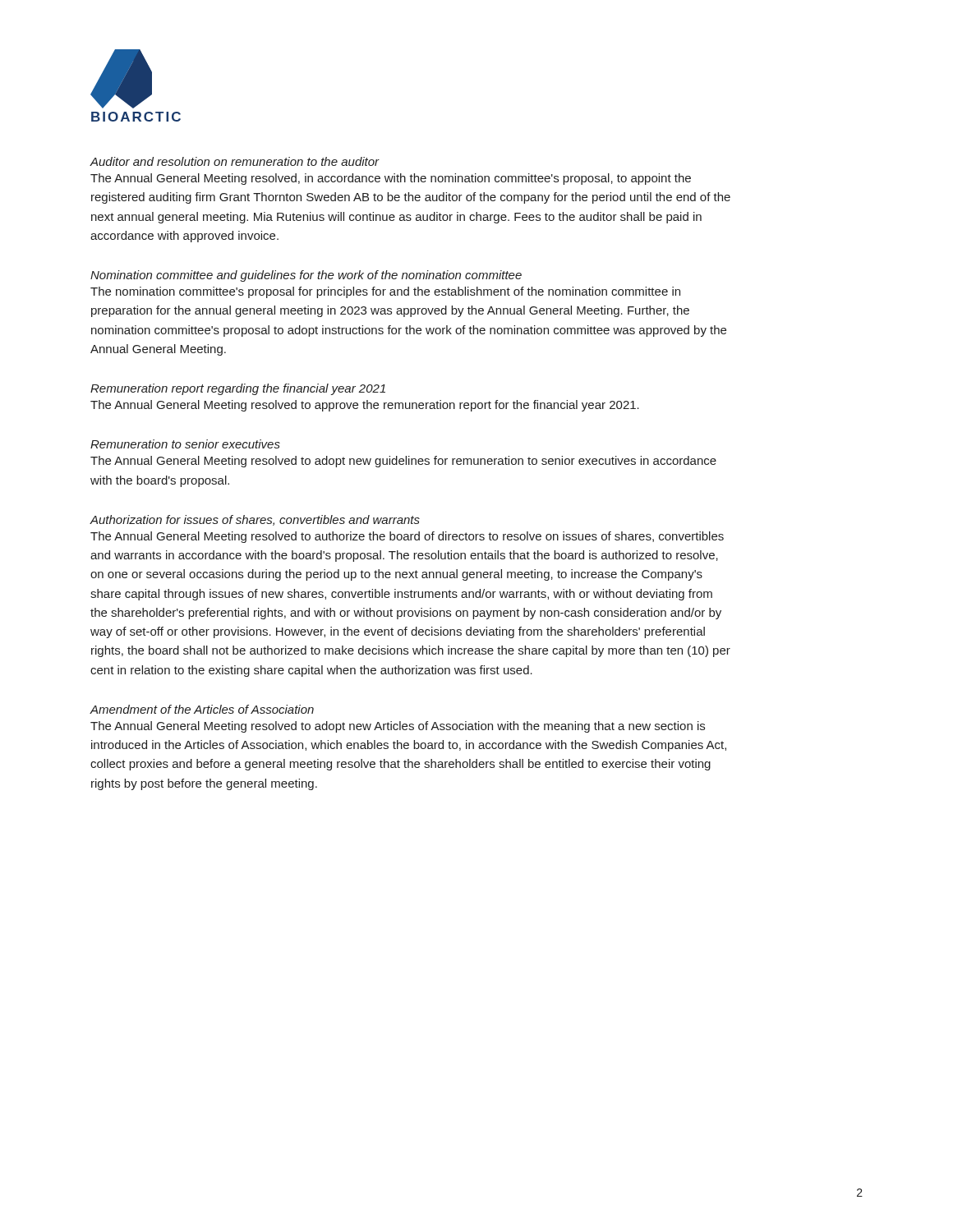
Task: Click on the region starting "Authorization for issues"
Action: pyautogui.click(x=255, y=519)
